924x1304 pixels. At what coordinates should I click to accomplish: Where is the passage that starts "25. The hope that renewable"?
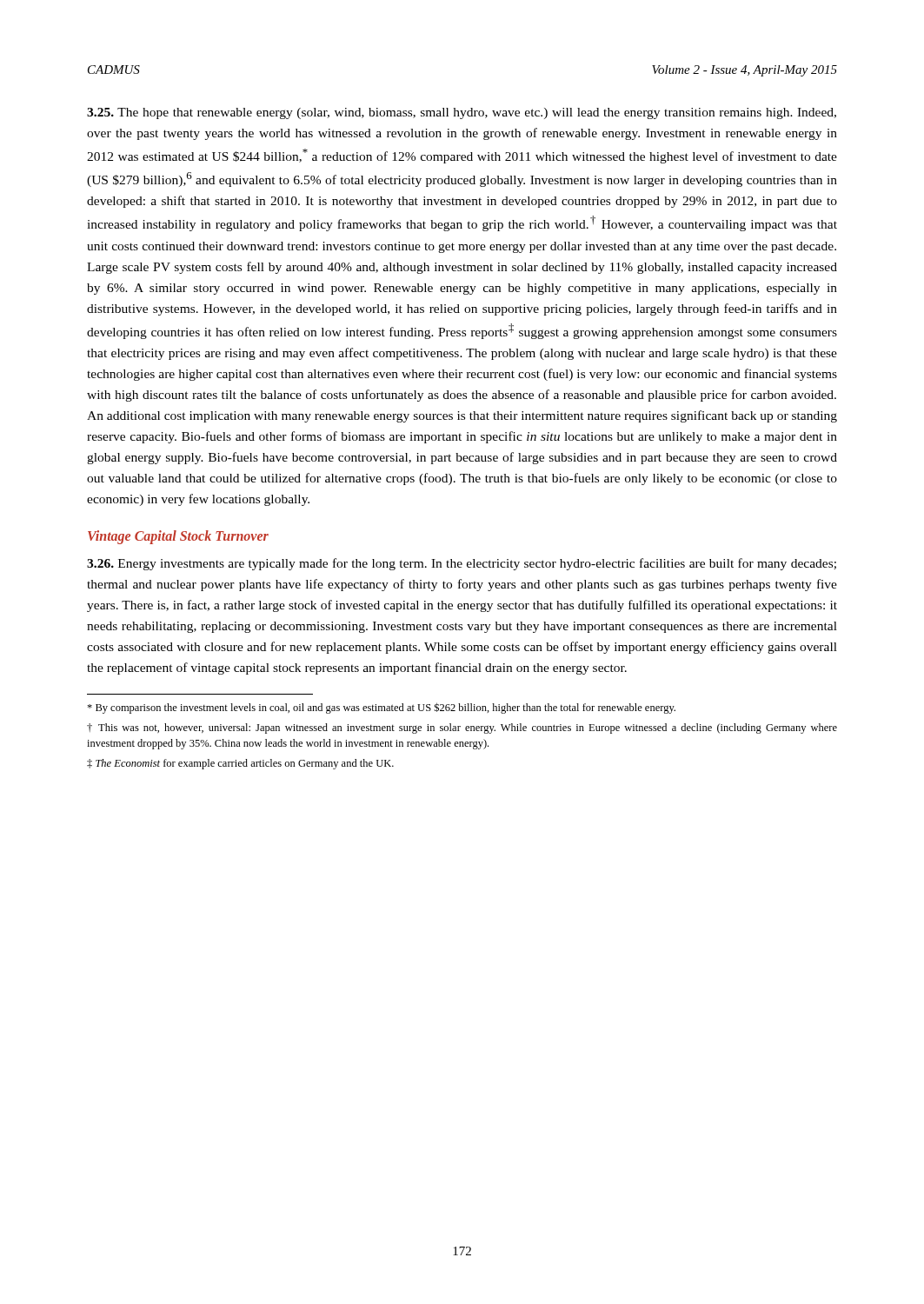[462, 306]
